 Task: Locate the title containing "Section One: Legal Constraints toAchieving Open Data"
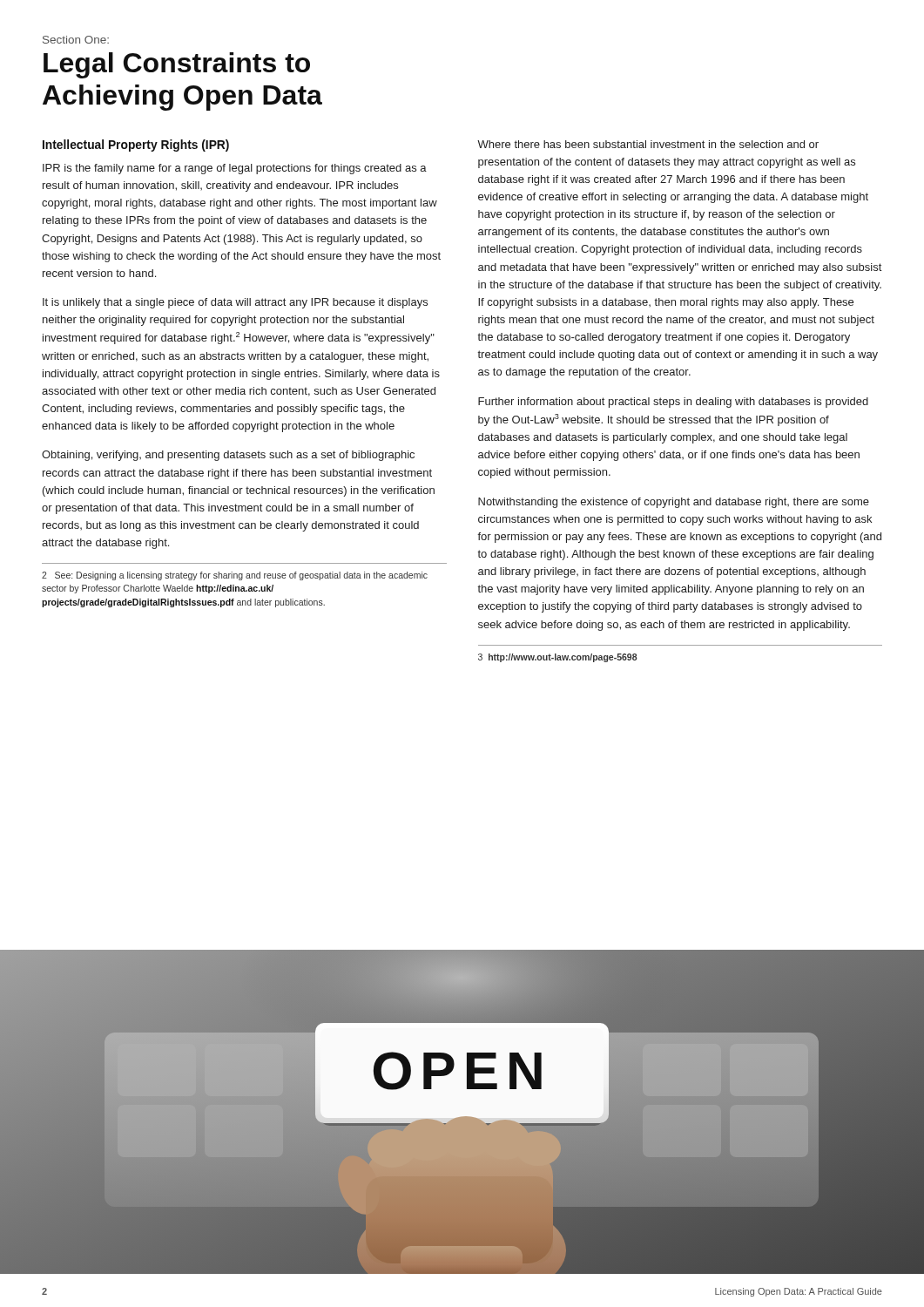coord(76,40)
